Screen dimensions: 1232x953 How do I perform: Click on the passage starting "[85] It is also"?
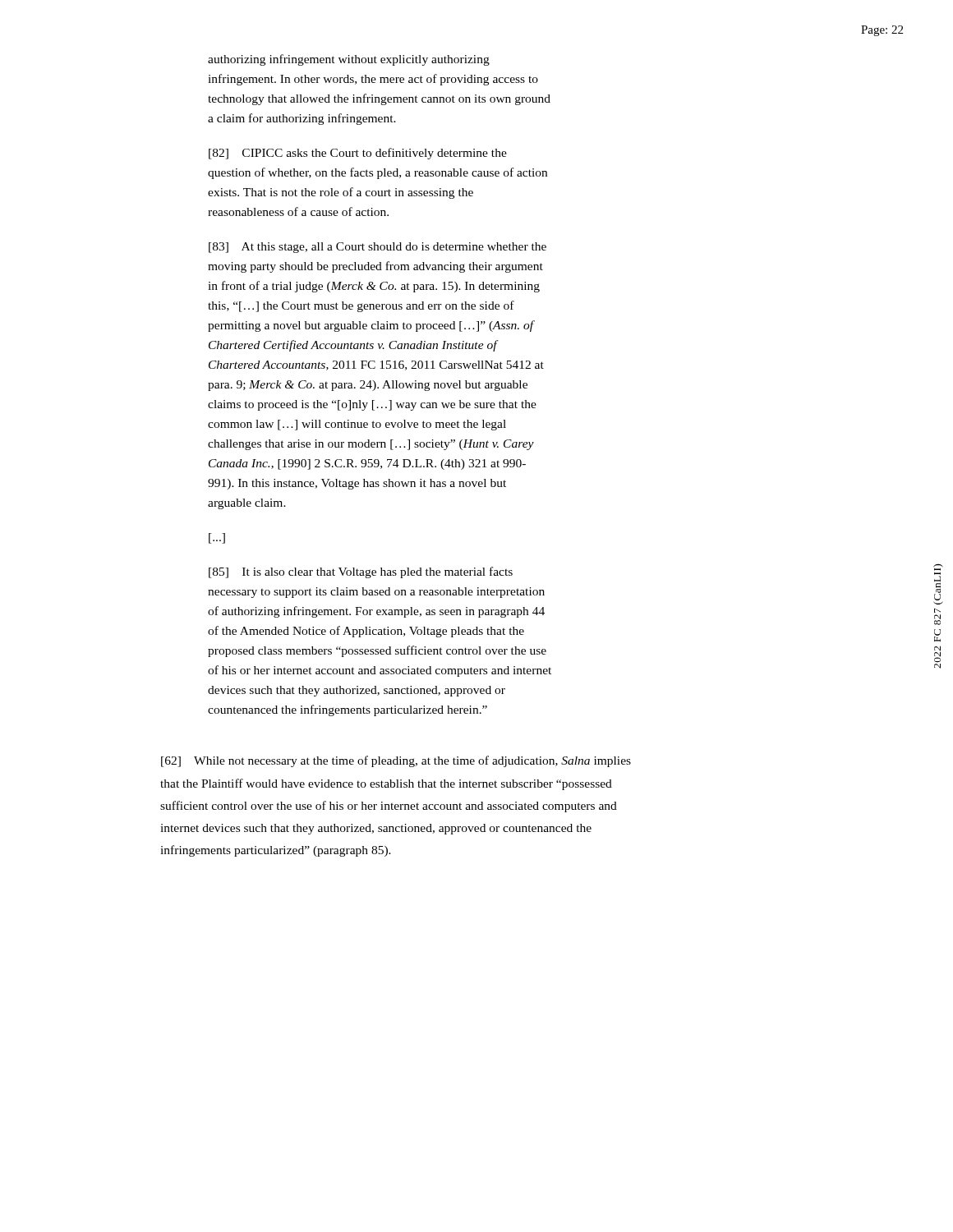coord(380,641)
